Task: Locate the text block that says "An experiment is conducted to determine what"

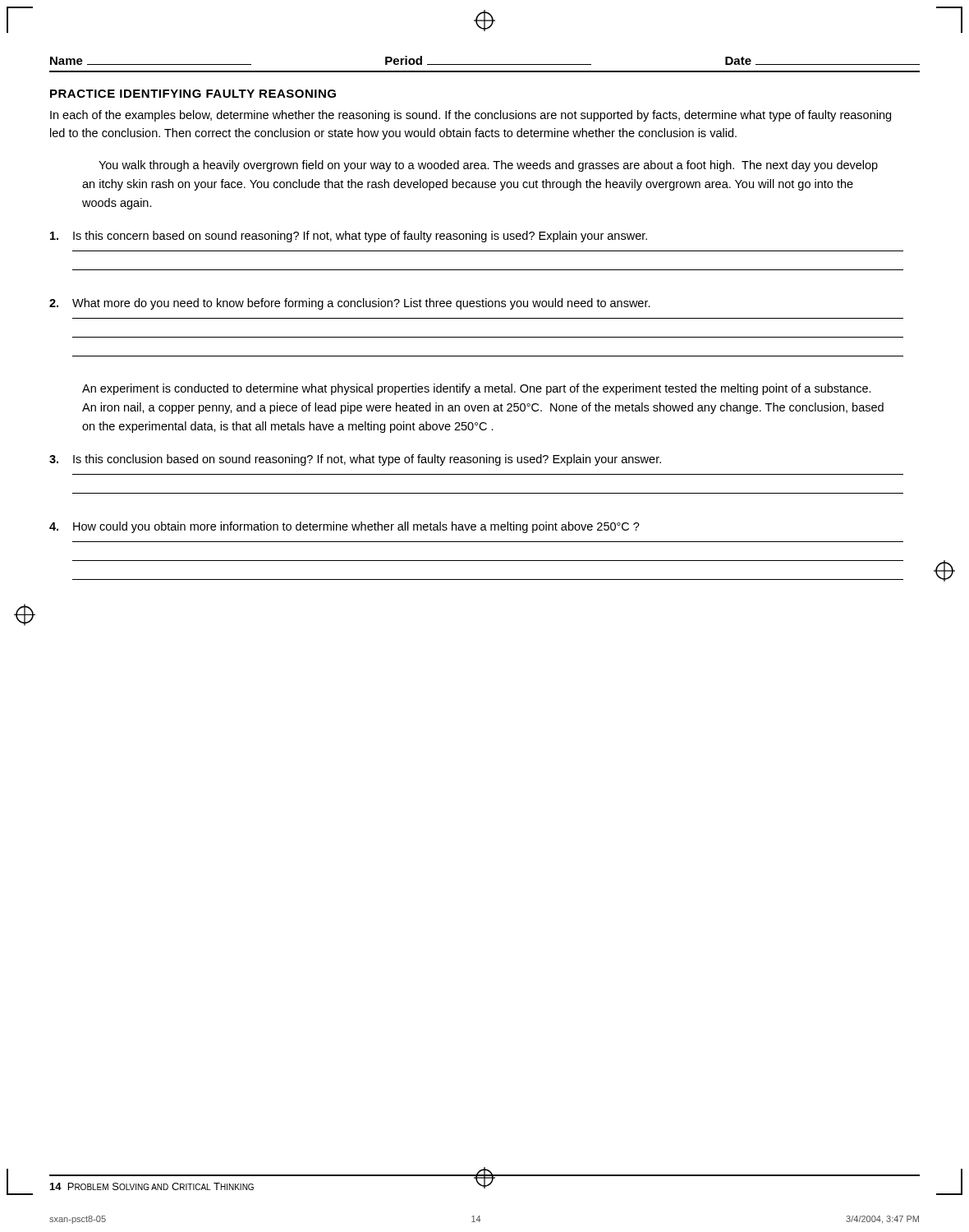Action: point(483,407)
